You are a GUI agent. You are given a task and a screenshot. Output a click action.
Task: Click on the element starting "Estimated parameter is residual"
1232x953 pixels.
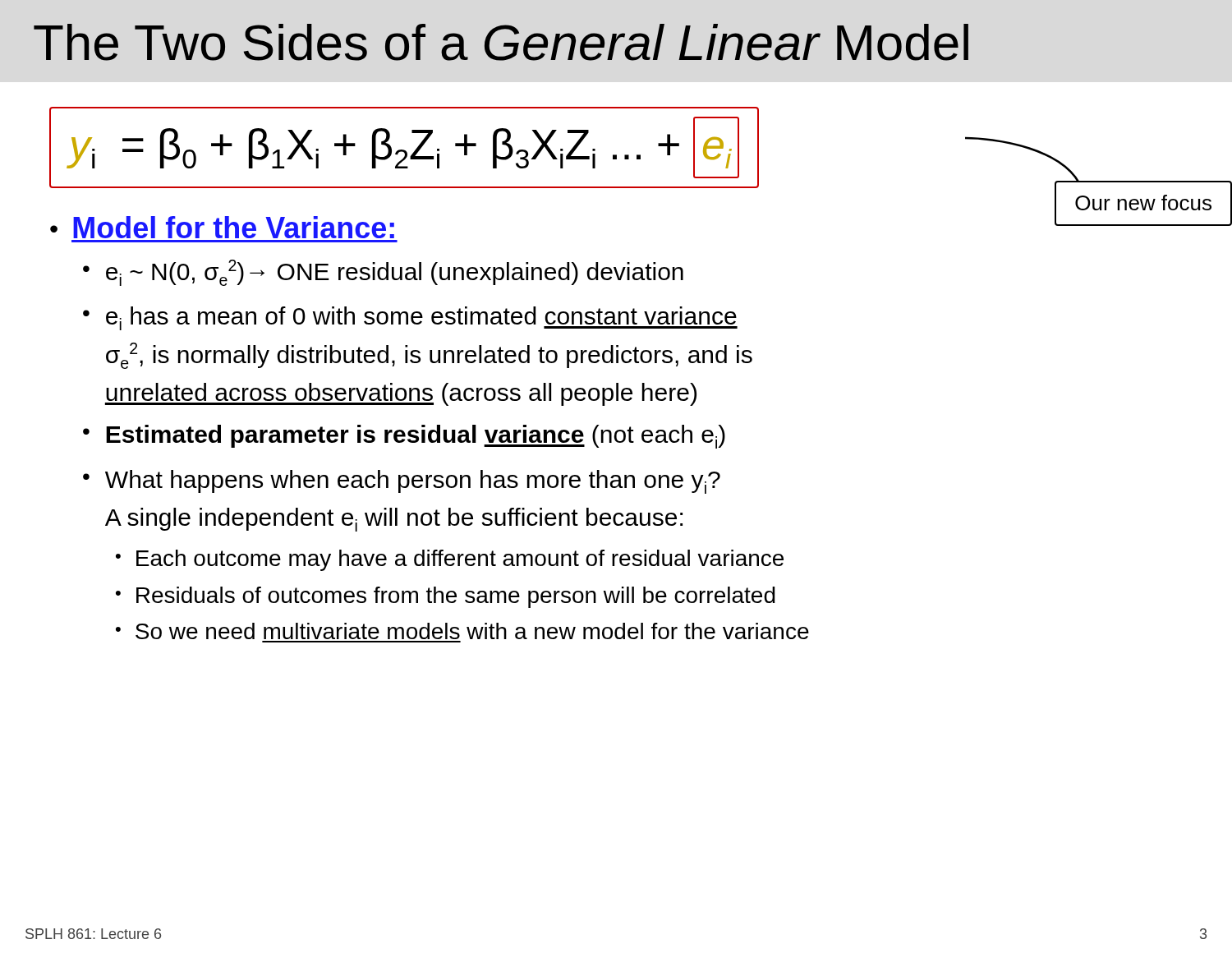416,437
